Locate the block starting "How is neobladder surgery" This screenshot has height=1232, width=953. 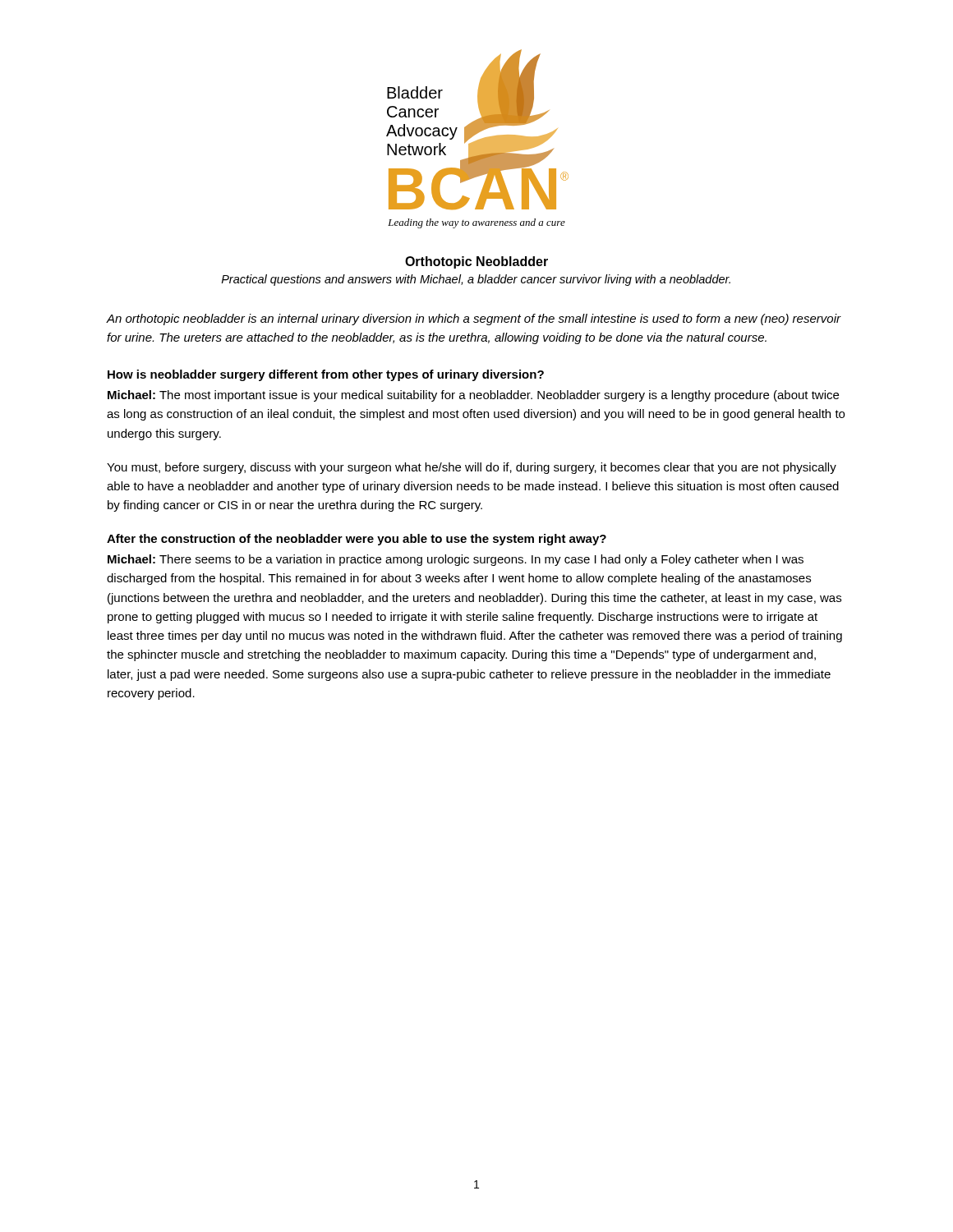(326, 374)
